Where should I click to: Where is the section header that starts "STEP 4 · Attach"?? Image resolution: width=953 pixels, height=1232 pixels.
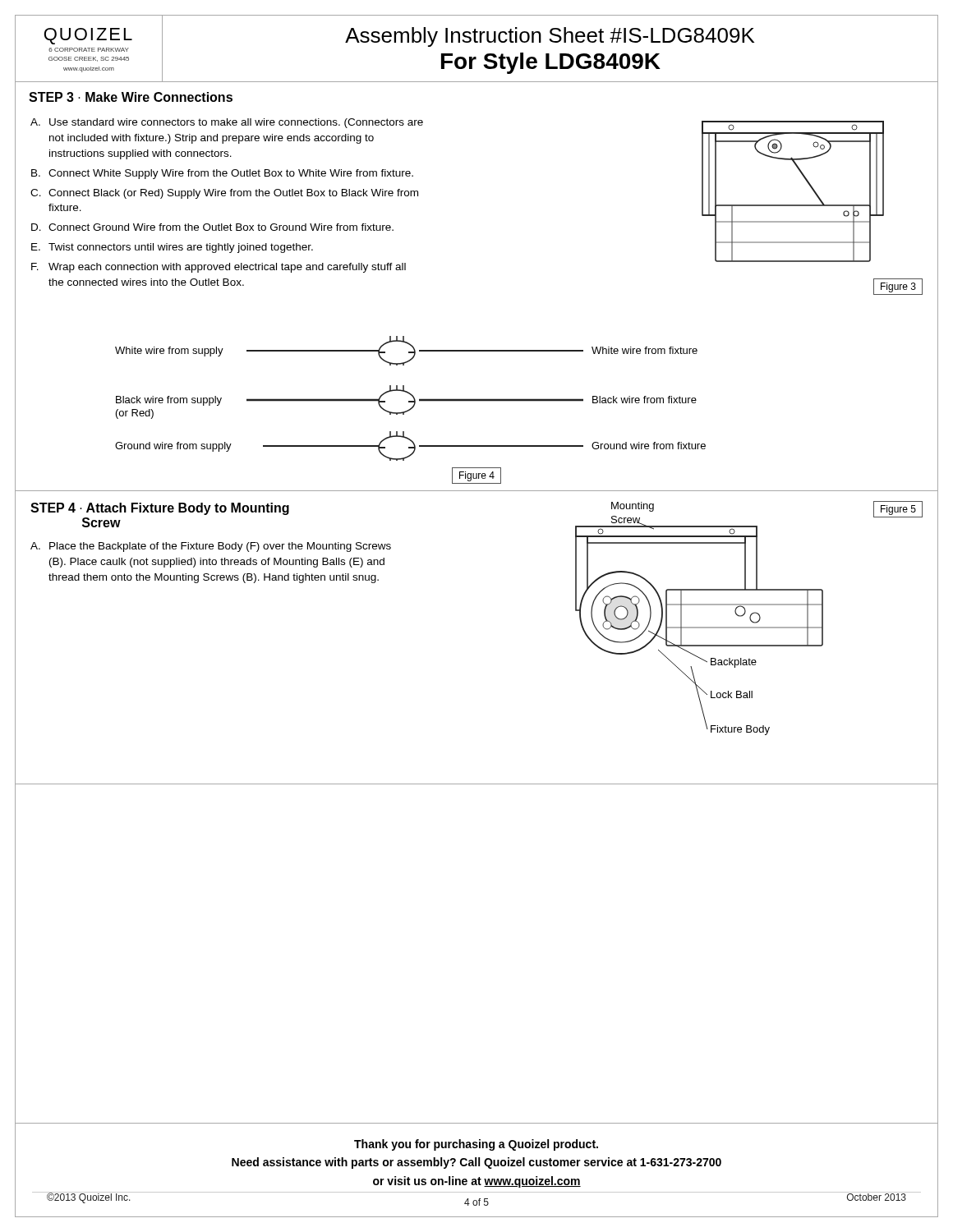coord(160,515)
